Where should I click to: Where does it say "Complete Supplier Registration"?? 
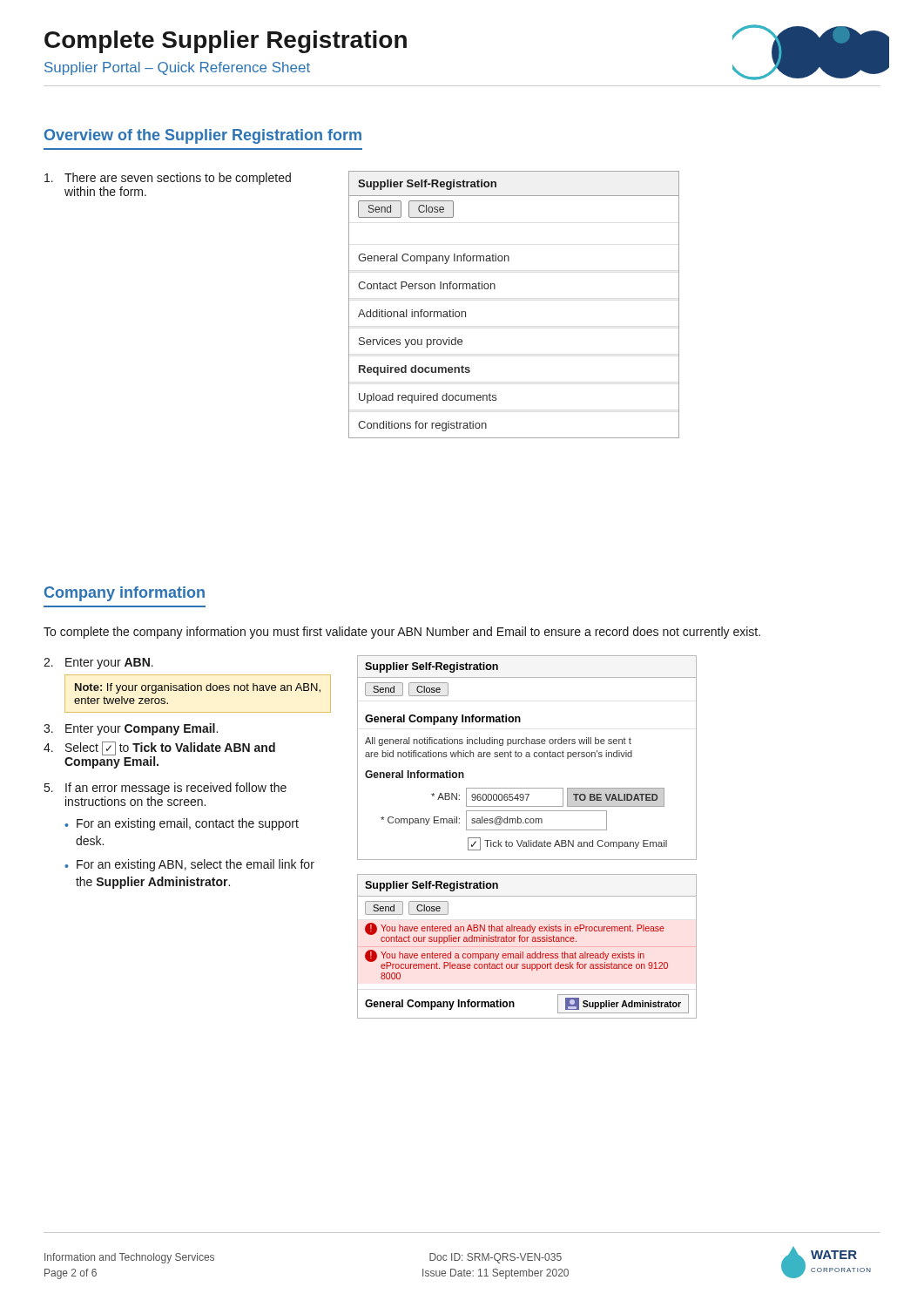(x=226, y=40)
